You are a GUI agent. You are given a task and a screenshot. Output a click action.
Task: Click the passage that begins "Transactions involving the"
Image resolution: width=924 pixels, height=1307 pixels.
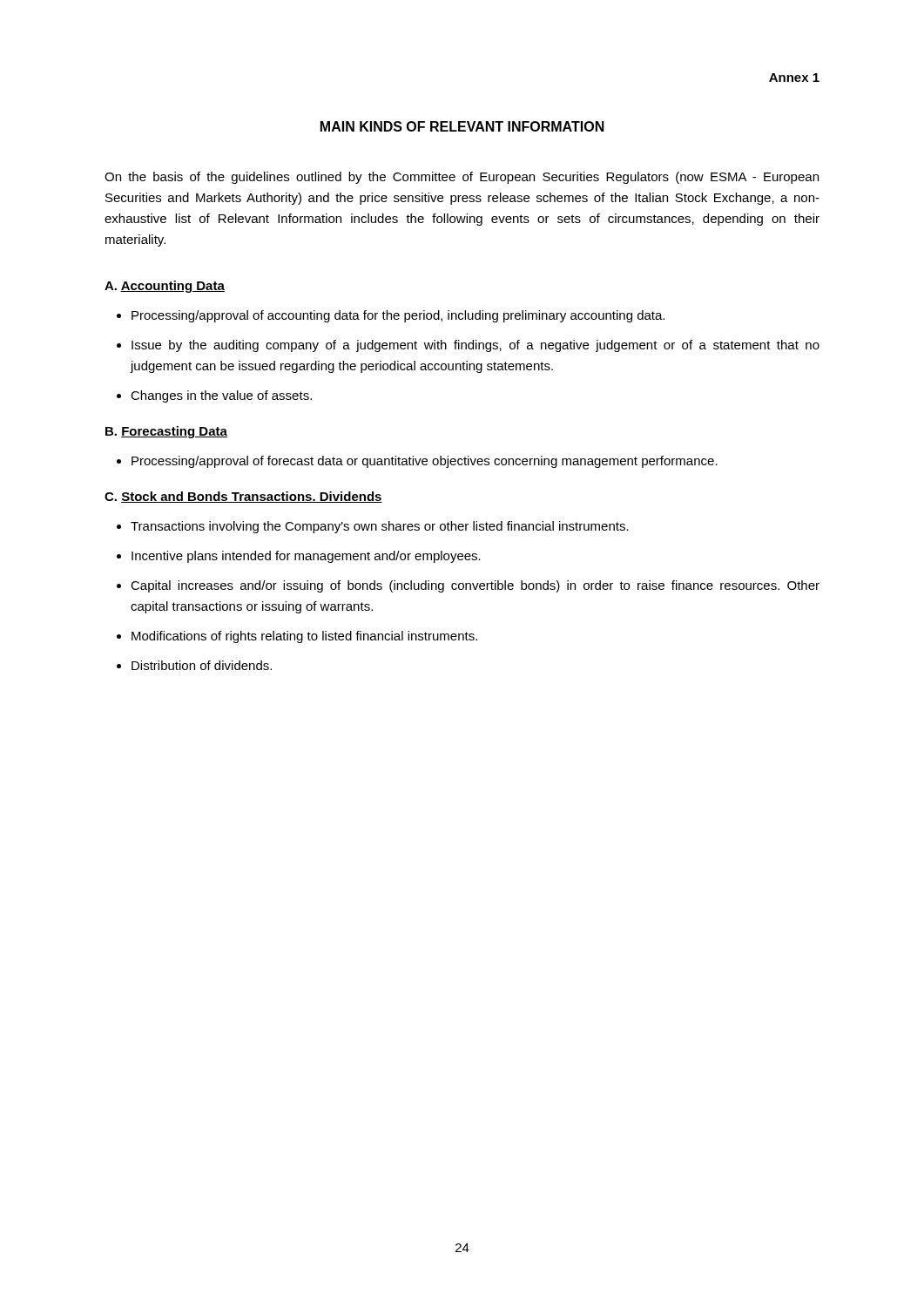click(380, 526)
